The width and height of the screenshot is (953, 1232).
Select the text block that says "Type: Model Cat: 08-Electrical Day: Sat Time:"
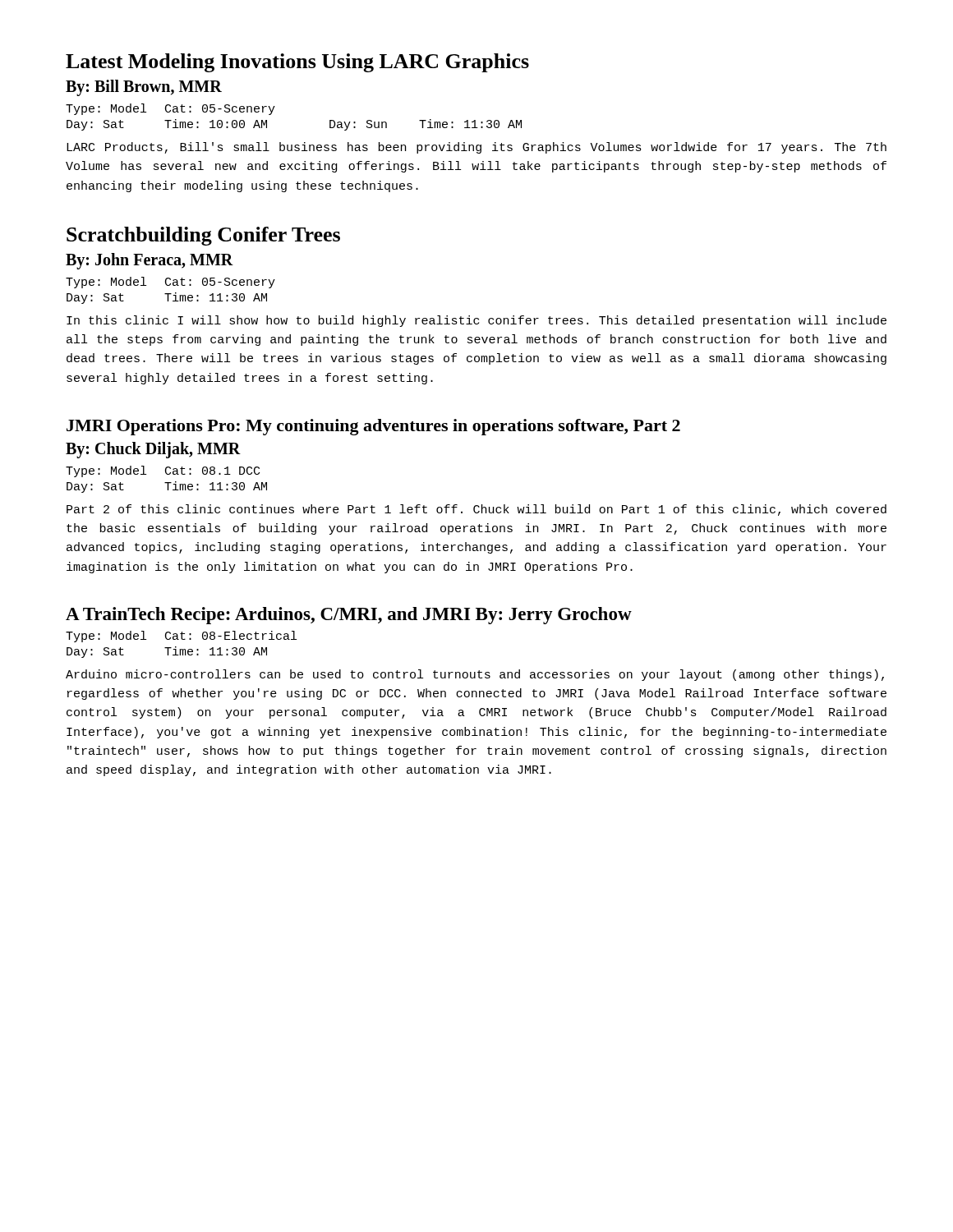[x=181, y=637]
